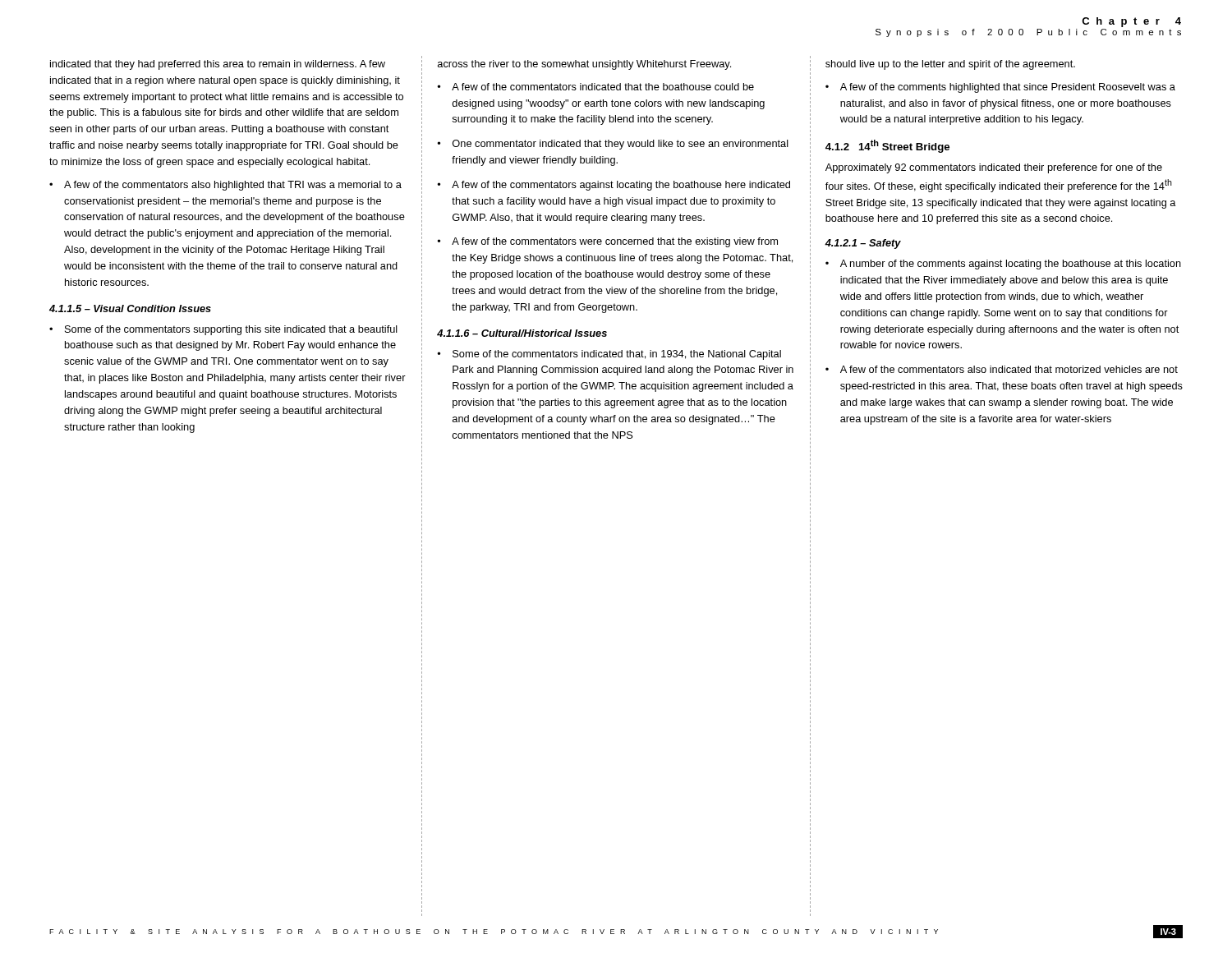This screenshot has height=953, width=1232.
Task: Click on the list item containing "• One commentator indicated that"
Action: tap(616, 152)
